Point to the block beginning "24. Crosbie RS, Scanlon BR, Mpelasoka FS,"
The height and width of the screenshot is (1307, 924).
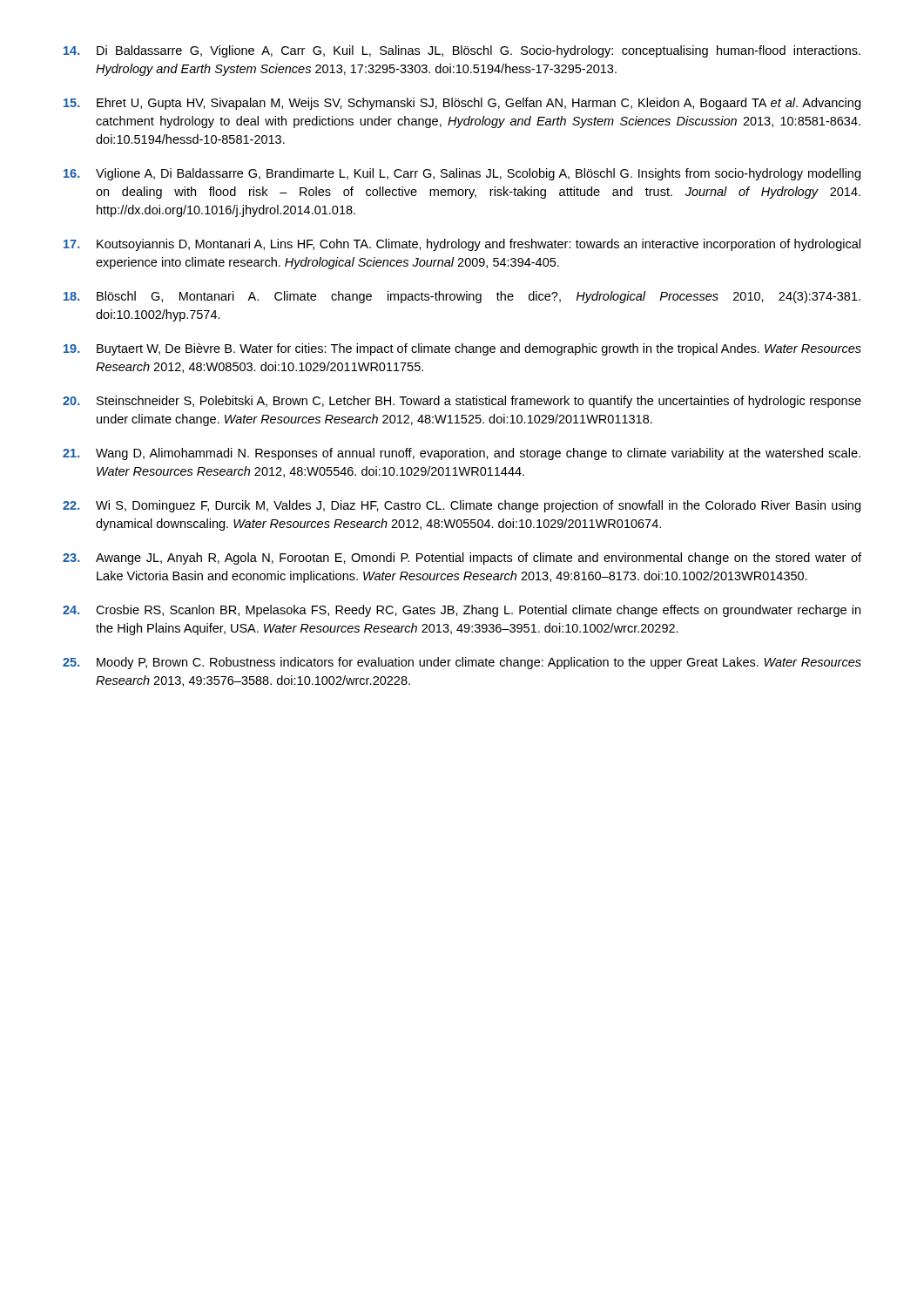point(462,620)
